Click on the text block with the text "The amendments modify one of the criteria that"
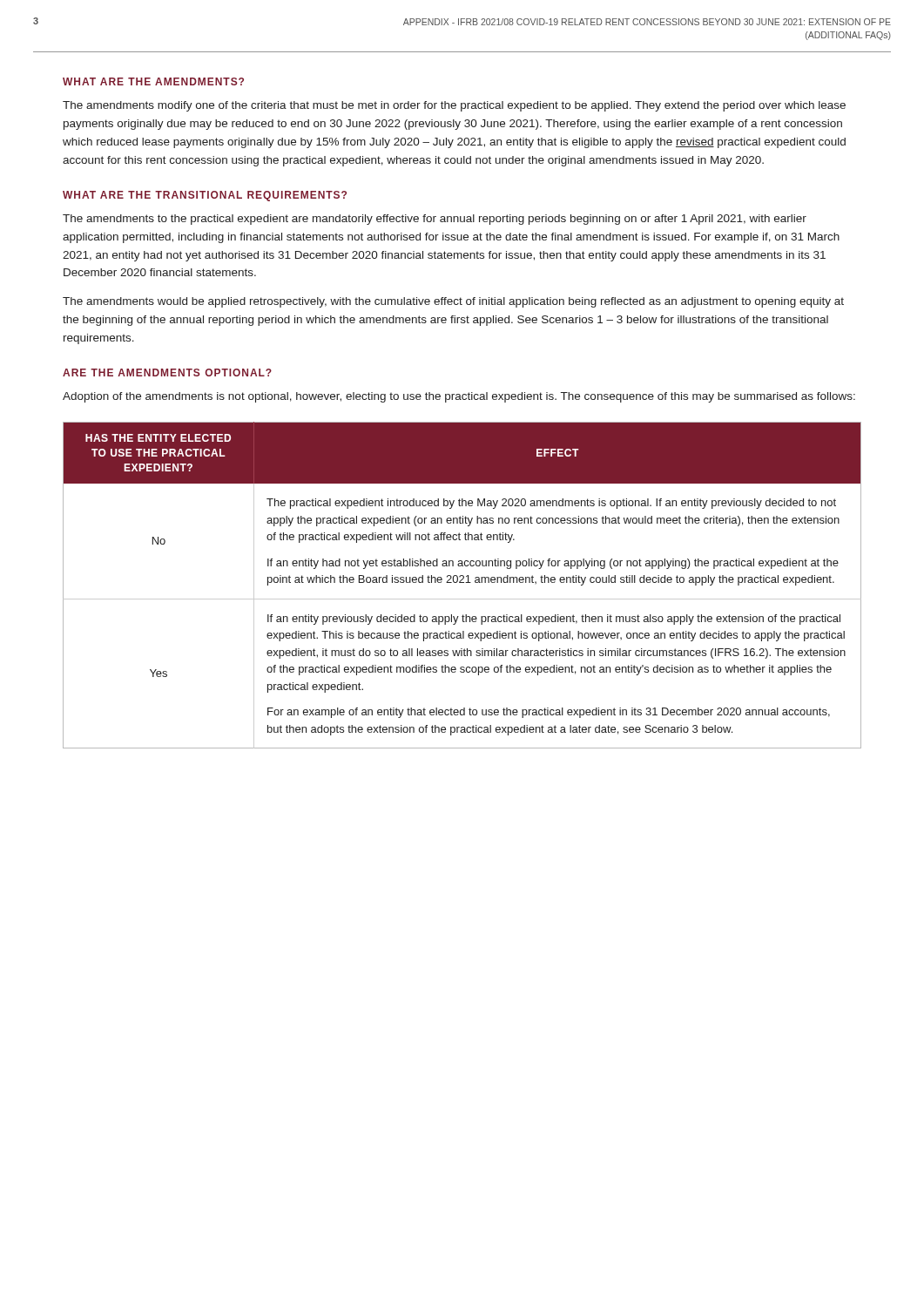Viewport: 924px width, 1307px height. click(x=455, y=132)
